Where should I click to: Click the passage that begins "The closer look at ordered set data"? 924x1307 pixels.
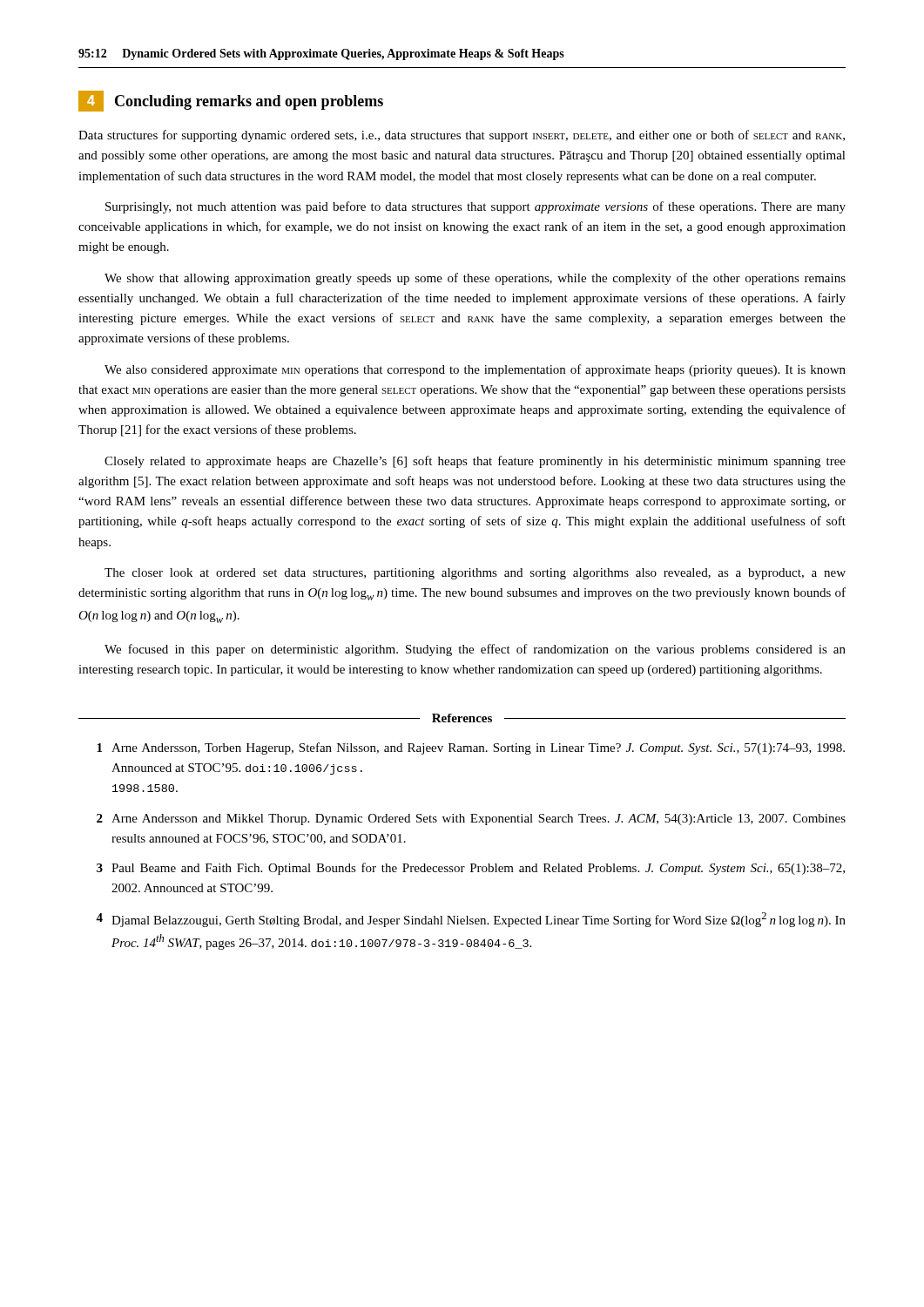coord(462,596)
